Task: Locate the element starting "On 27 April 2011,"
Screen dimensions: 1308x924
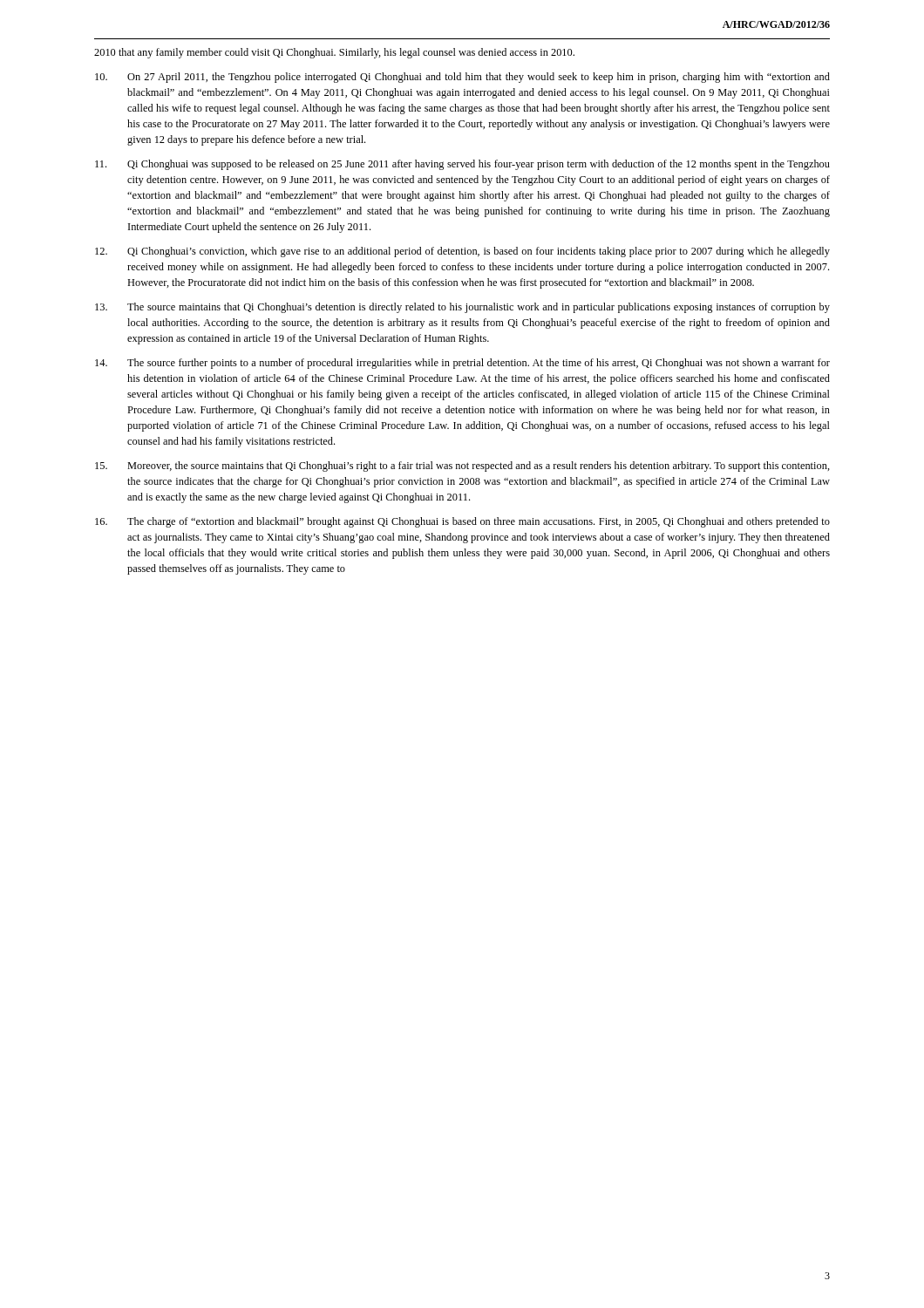Action: point(462,108)
